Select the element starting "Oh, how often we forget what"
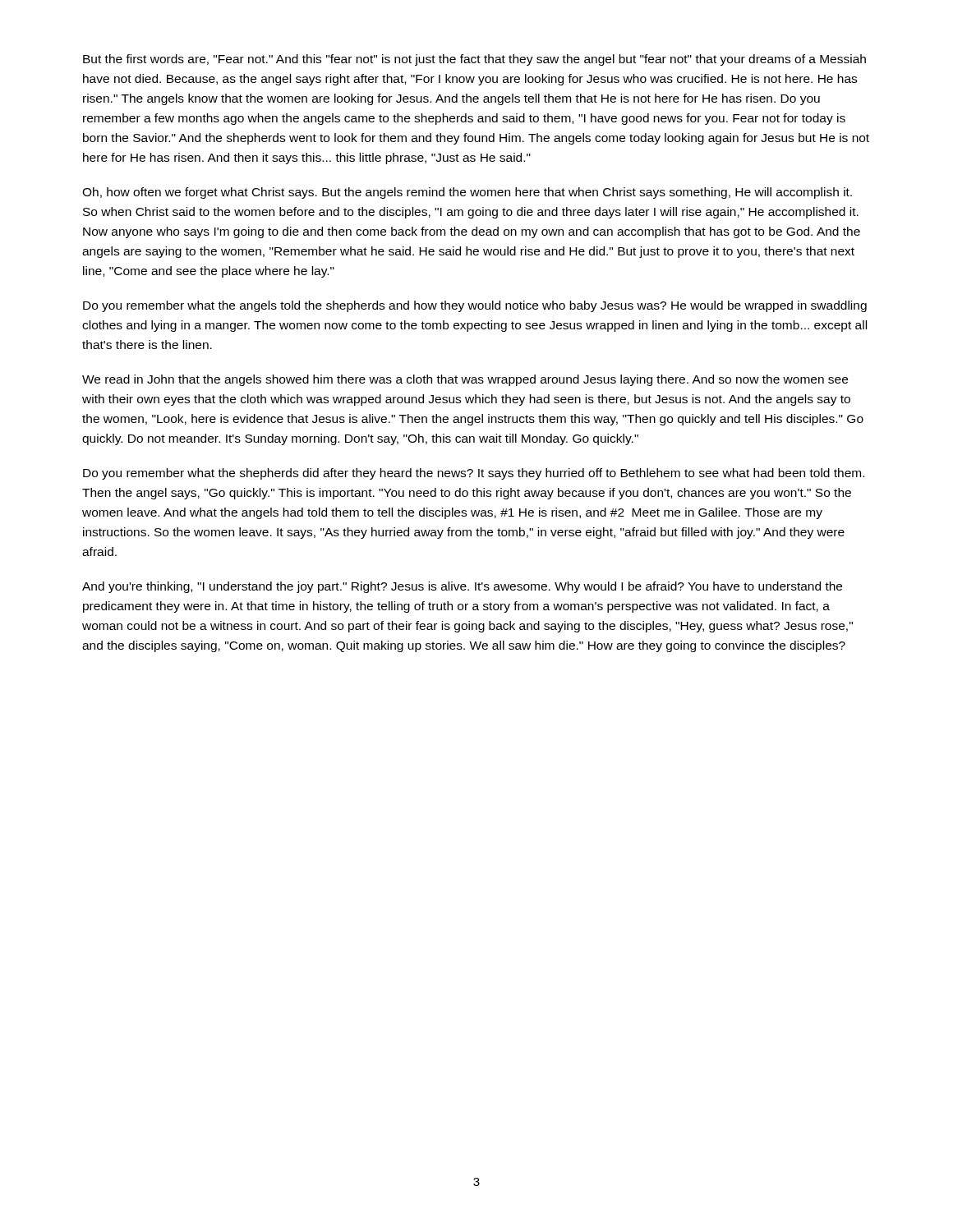The height and width of the screenshot is (1232, 953). 471,231
